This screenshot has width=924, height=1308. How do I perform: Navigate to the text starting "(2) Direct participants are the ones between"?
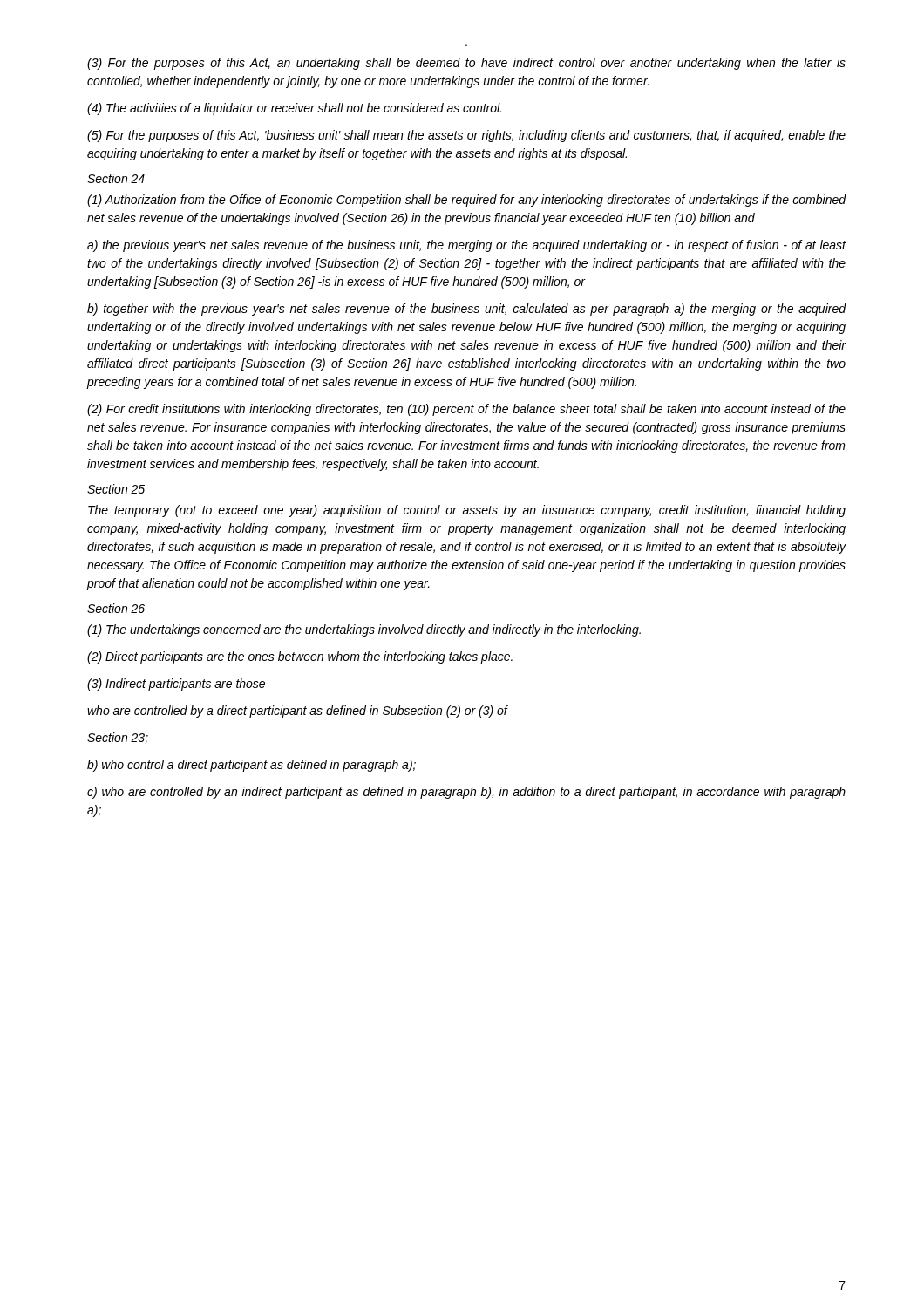pos(300,657)
